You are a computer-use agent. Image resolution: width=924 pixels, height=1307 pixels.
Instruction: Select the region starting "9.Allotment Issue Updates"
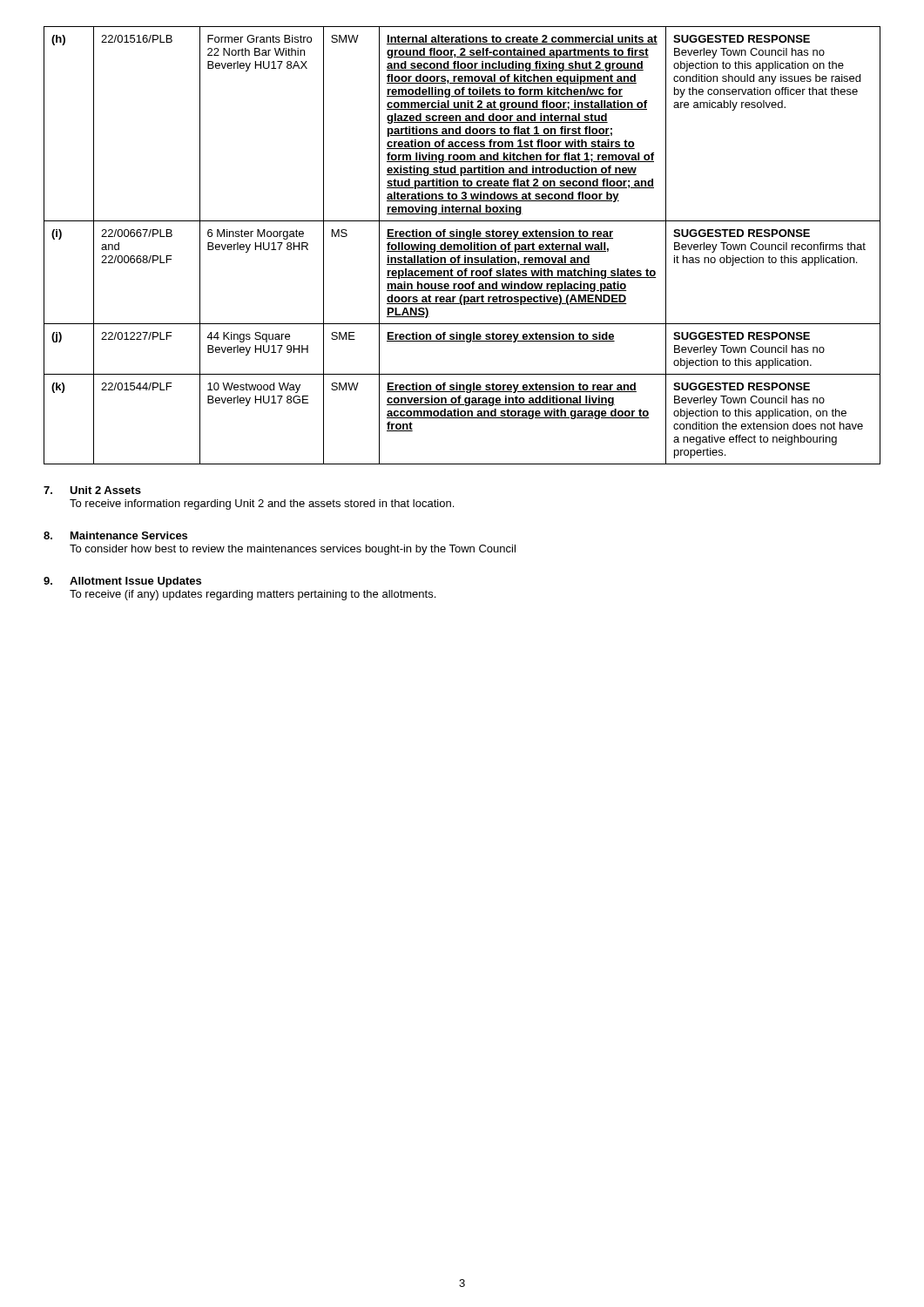tap(123, 581)
